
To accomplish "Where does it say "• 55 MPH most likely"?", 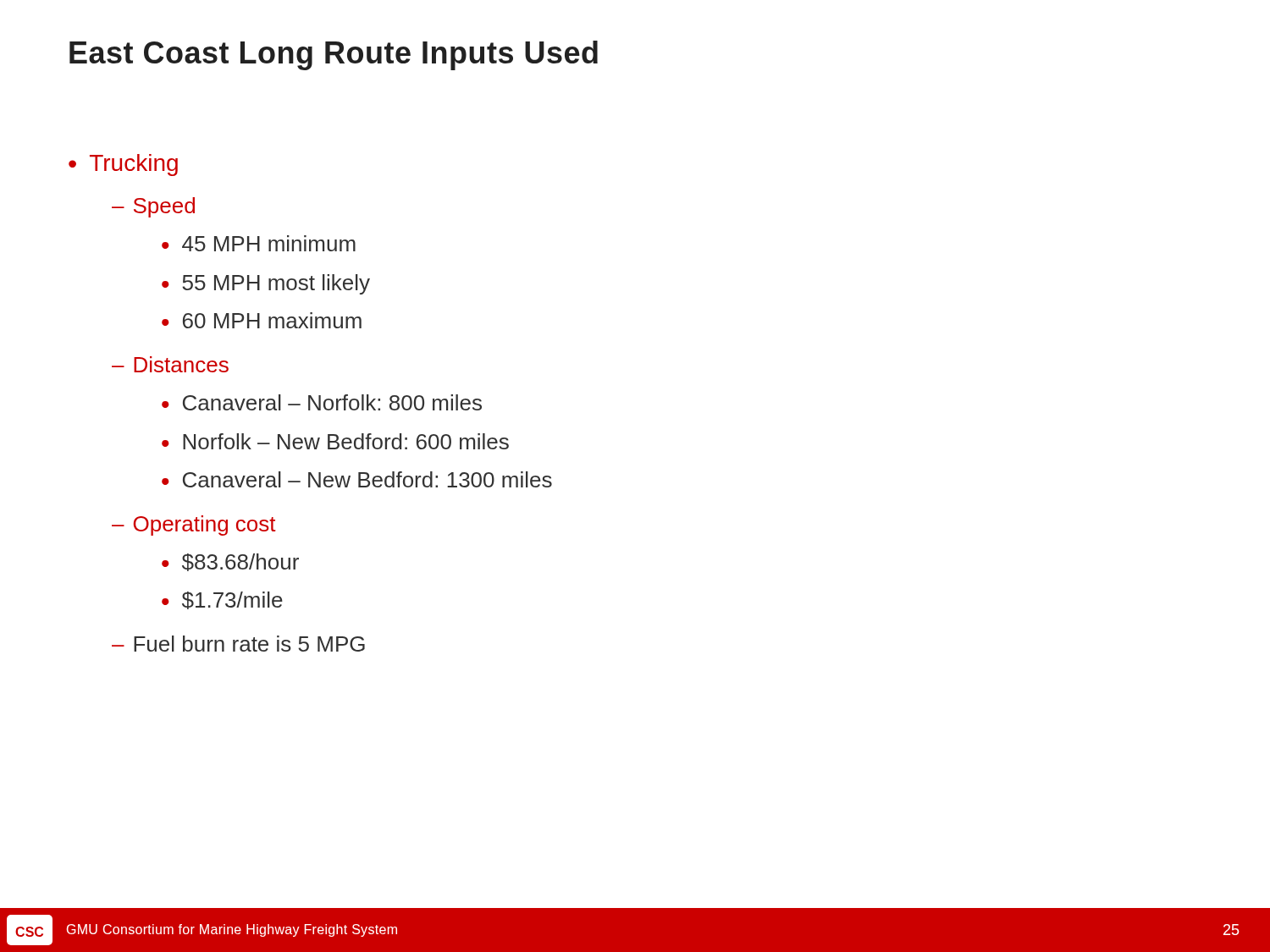I will click(265, 284).
